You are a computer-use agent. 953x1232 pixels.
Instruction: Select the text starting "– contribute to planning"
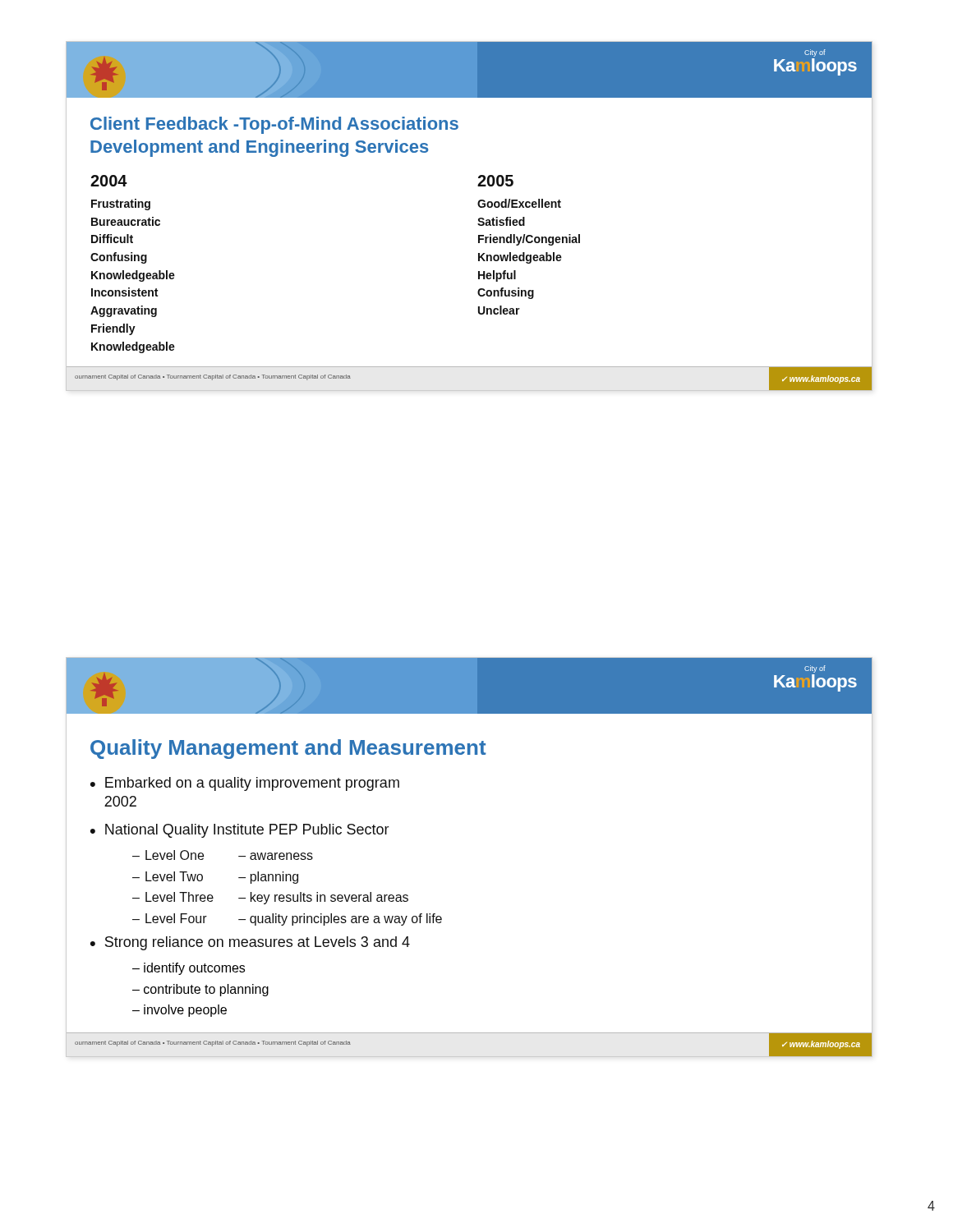pos(201,989)
